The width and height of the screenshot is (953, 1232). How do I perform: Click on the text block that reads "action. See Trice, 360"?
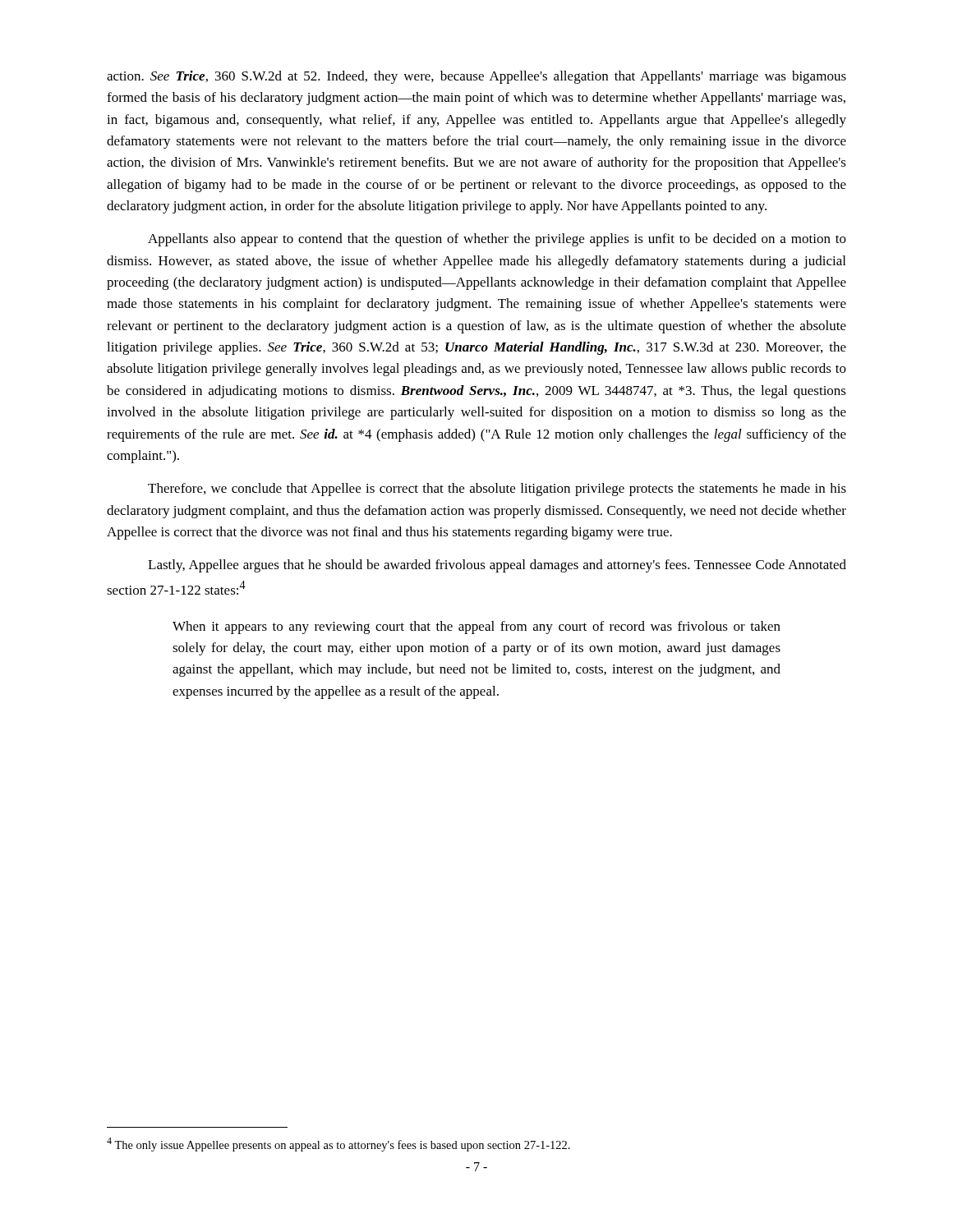pos(476,141)
